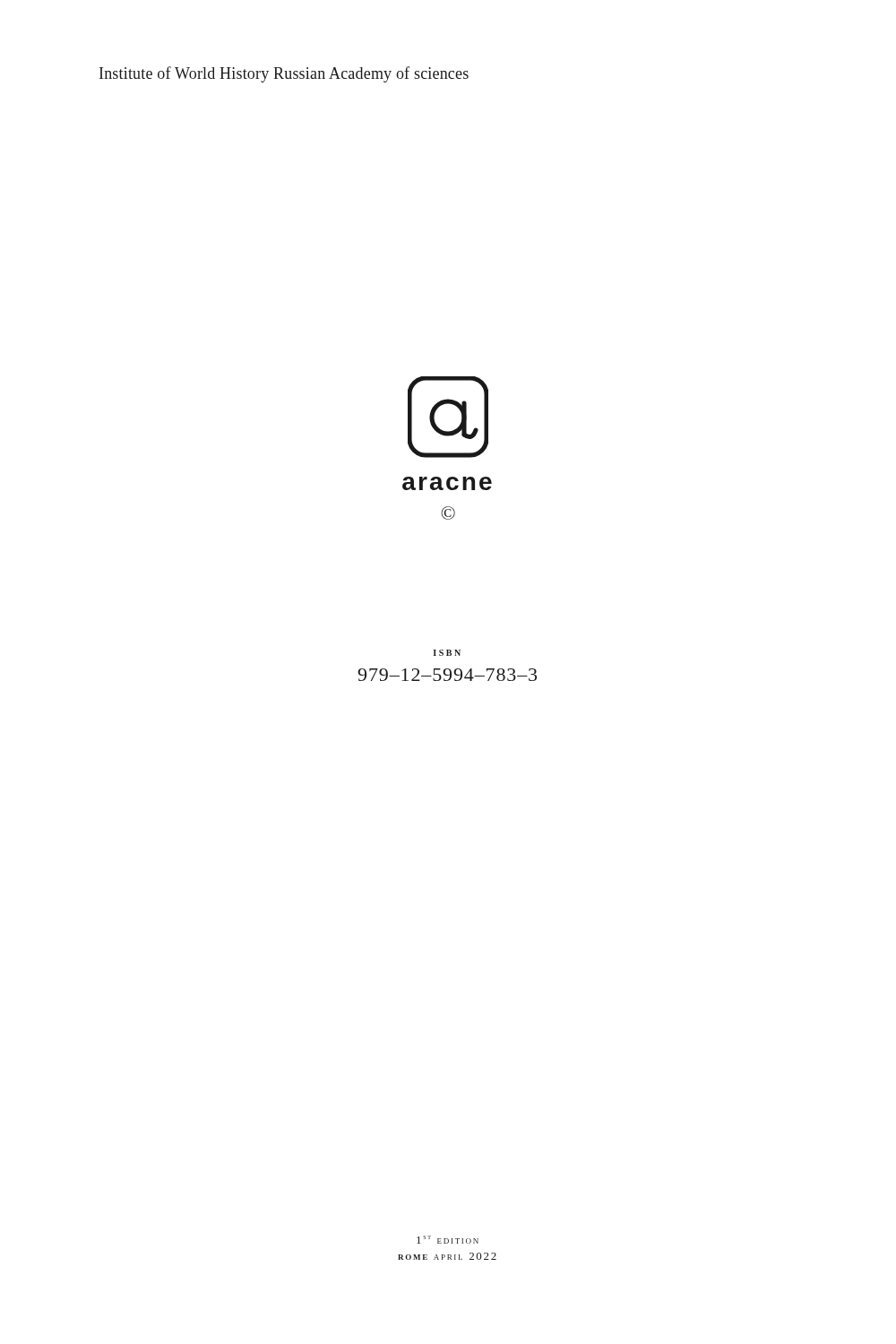
Task: Point to "isbn 979–12–5994–783–3"
Action: pos(448,666)
